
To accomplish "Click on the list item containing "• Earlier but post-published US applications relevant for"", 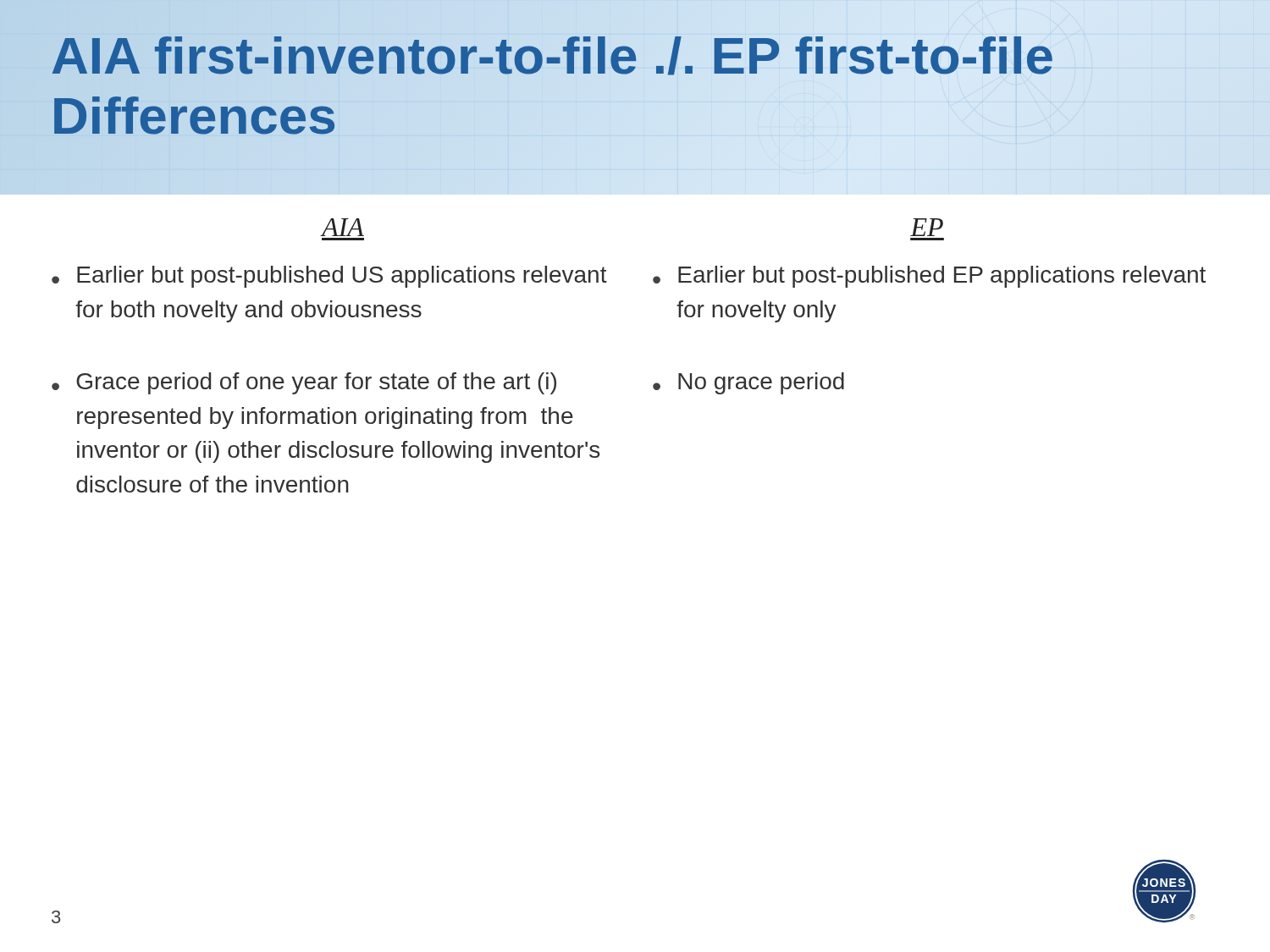I will [x=334, y=292].
